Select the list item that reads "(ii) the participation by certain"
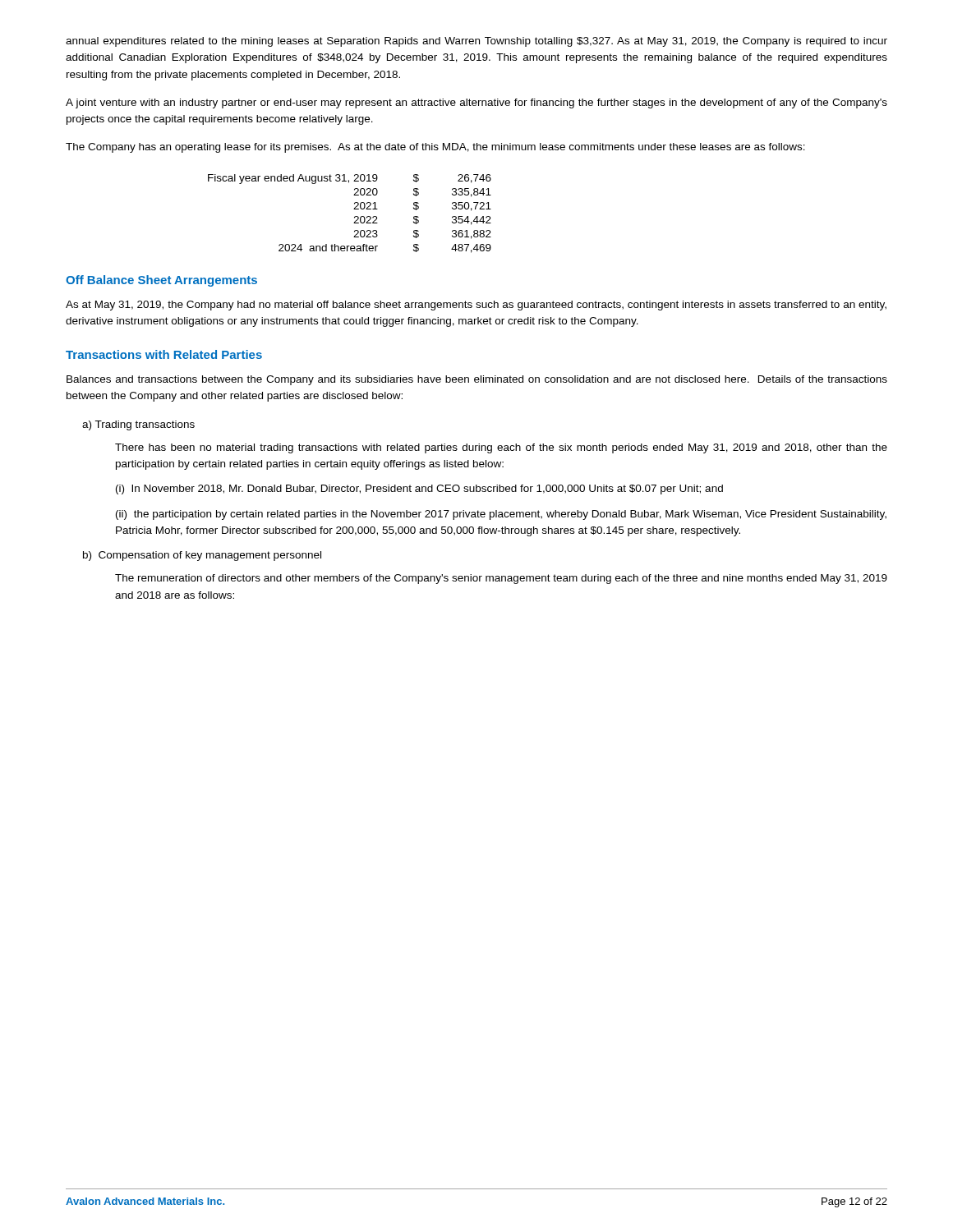Viewport: 953px width, 1232px height. pos(501,522)
